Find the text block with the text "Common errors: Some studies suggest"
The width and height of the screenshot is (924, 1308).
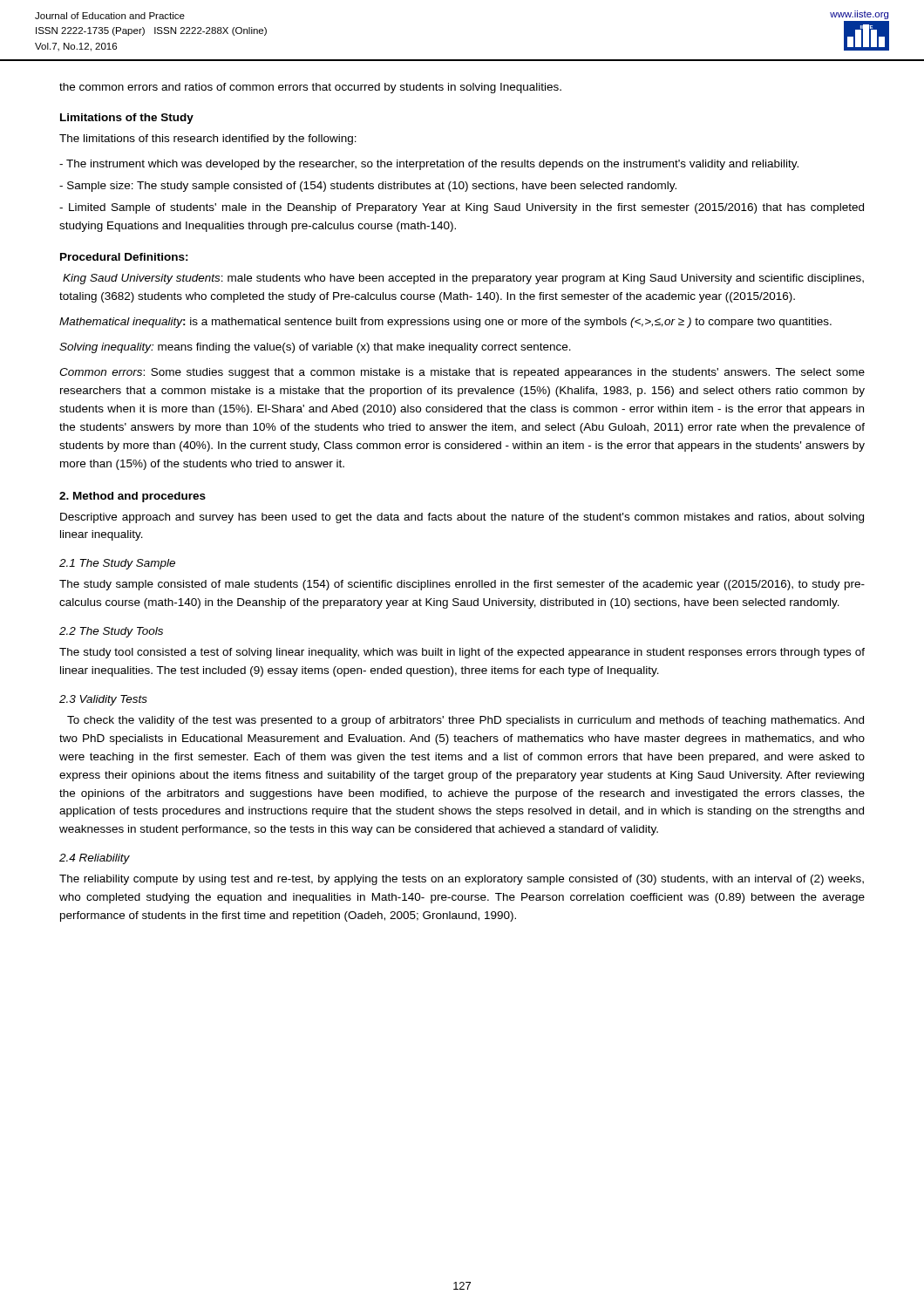pyautogui.click(x=462, y=418)
